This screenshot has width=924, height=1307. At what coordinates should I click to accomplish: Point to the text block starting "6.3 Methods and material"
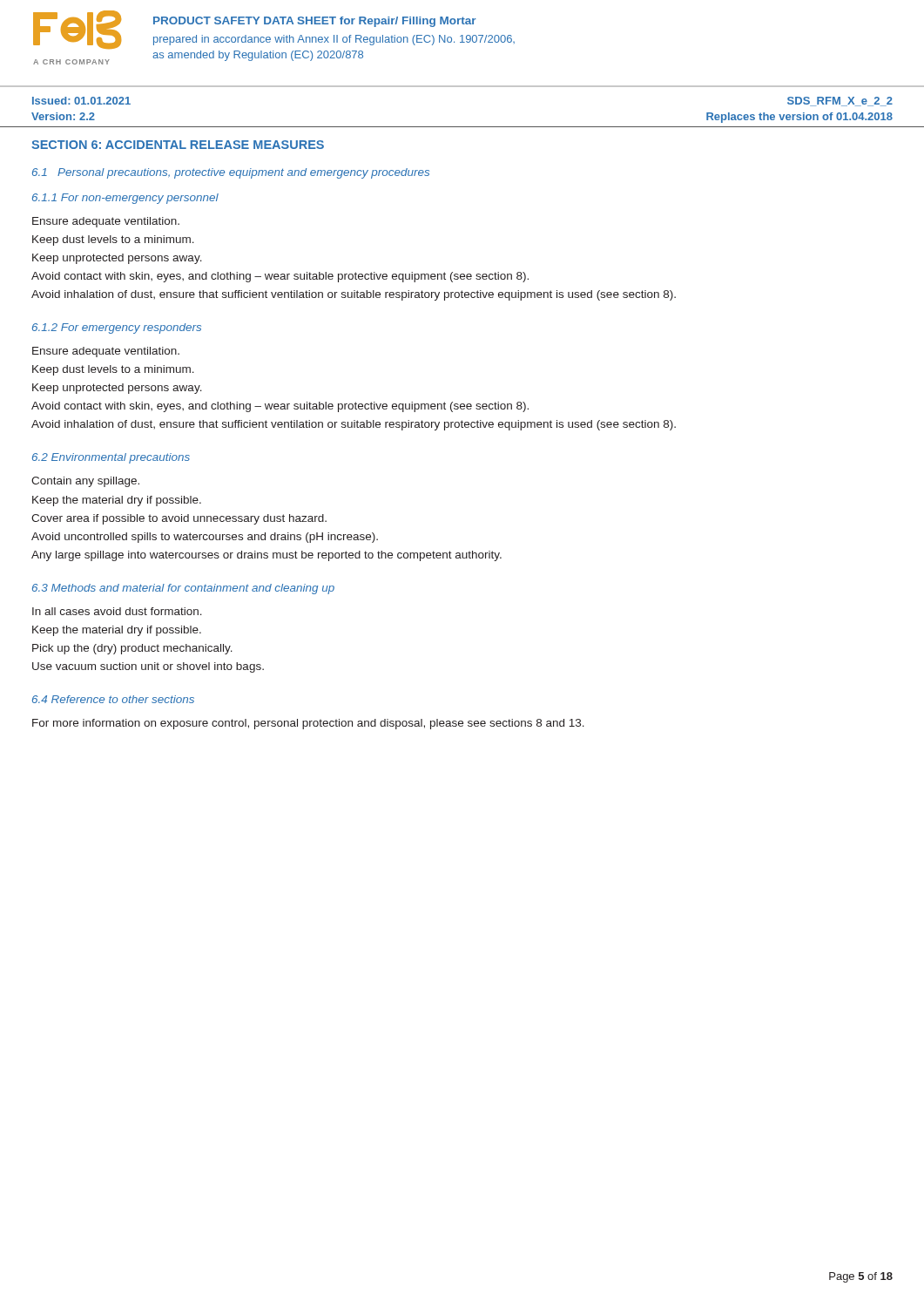pos(183,587)
